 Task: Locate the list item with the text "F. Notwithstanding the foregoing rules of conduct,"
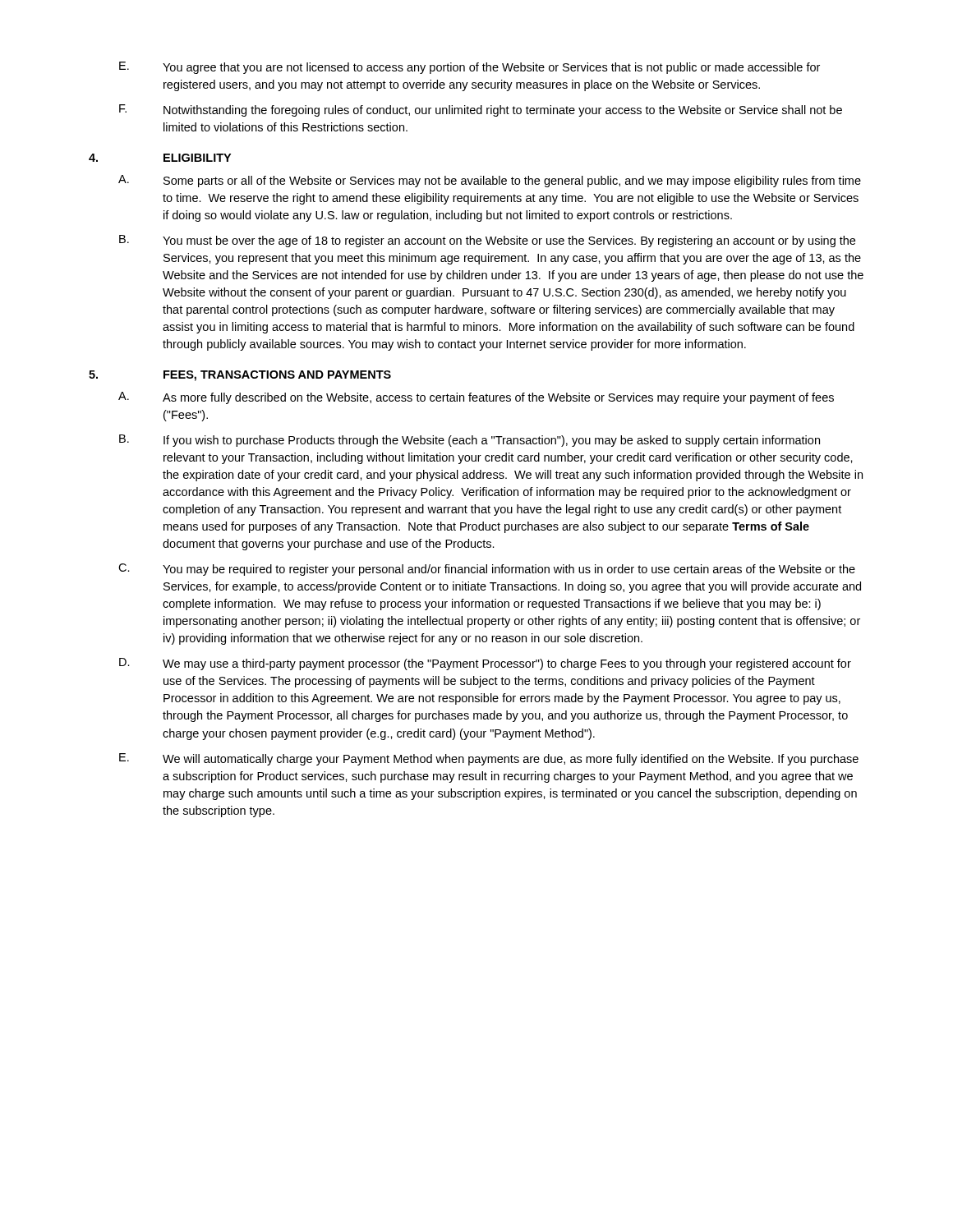point(476,119)
